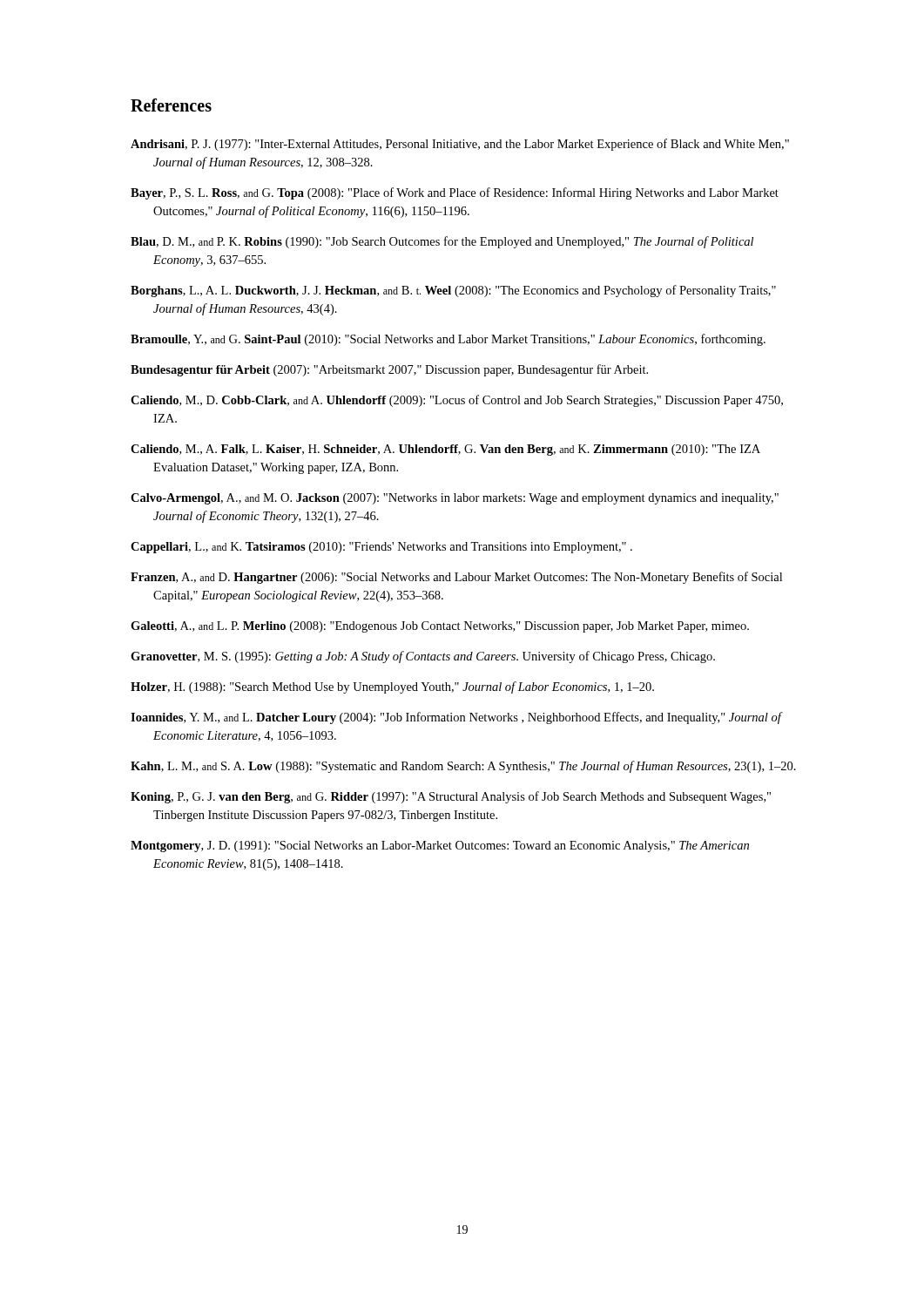
Task: Select the passage starting "Montgomery, J. D. (1991): "Social Networks"
Action: click(466, 855)
